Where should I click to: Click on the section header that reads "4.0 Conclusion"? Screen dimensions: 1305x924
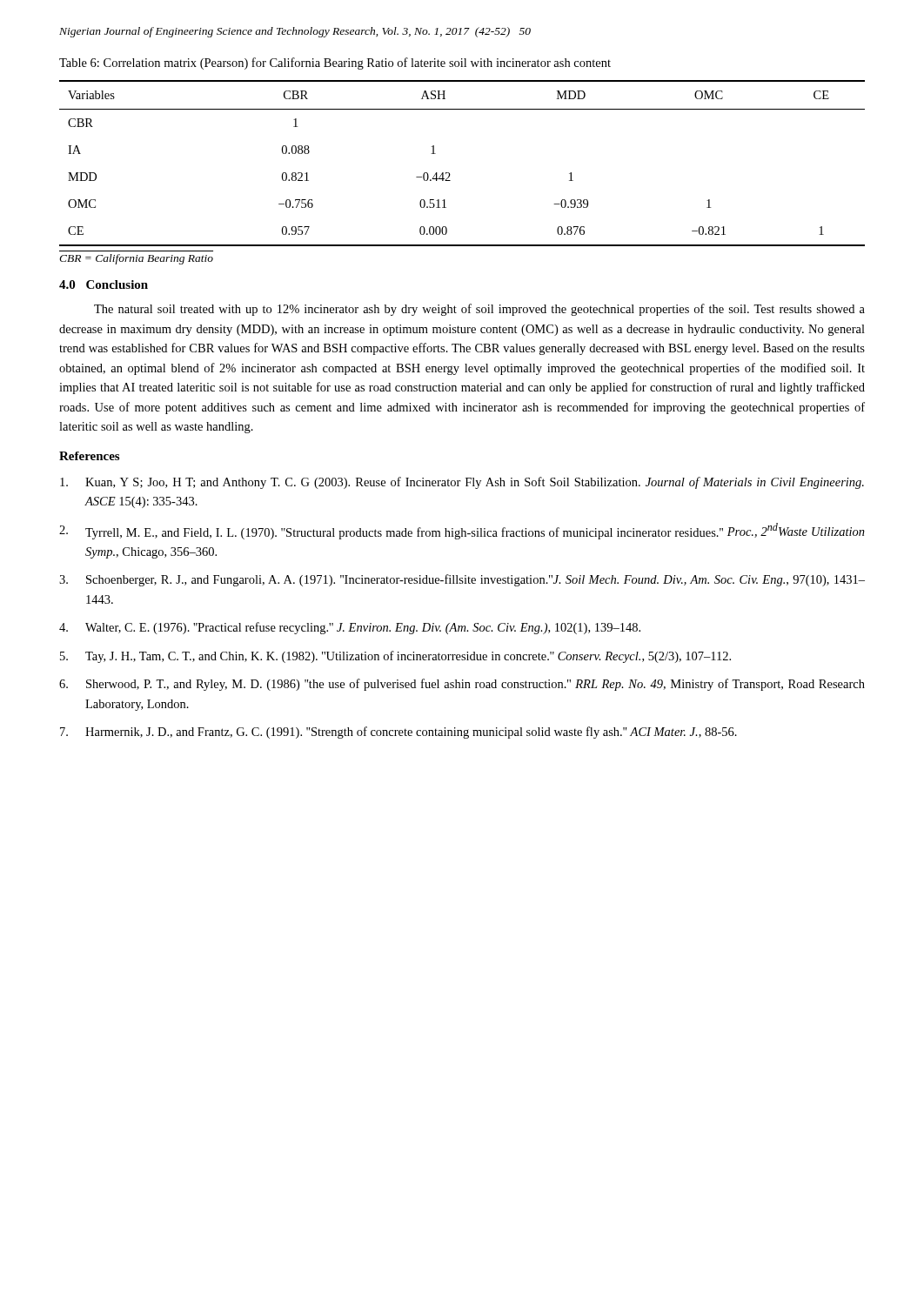pos(104,285)
